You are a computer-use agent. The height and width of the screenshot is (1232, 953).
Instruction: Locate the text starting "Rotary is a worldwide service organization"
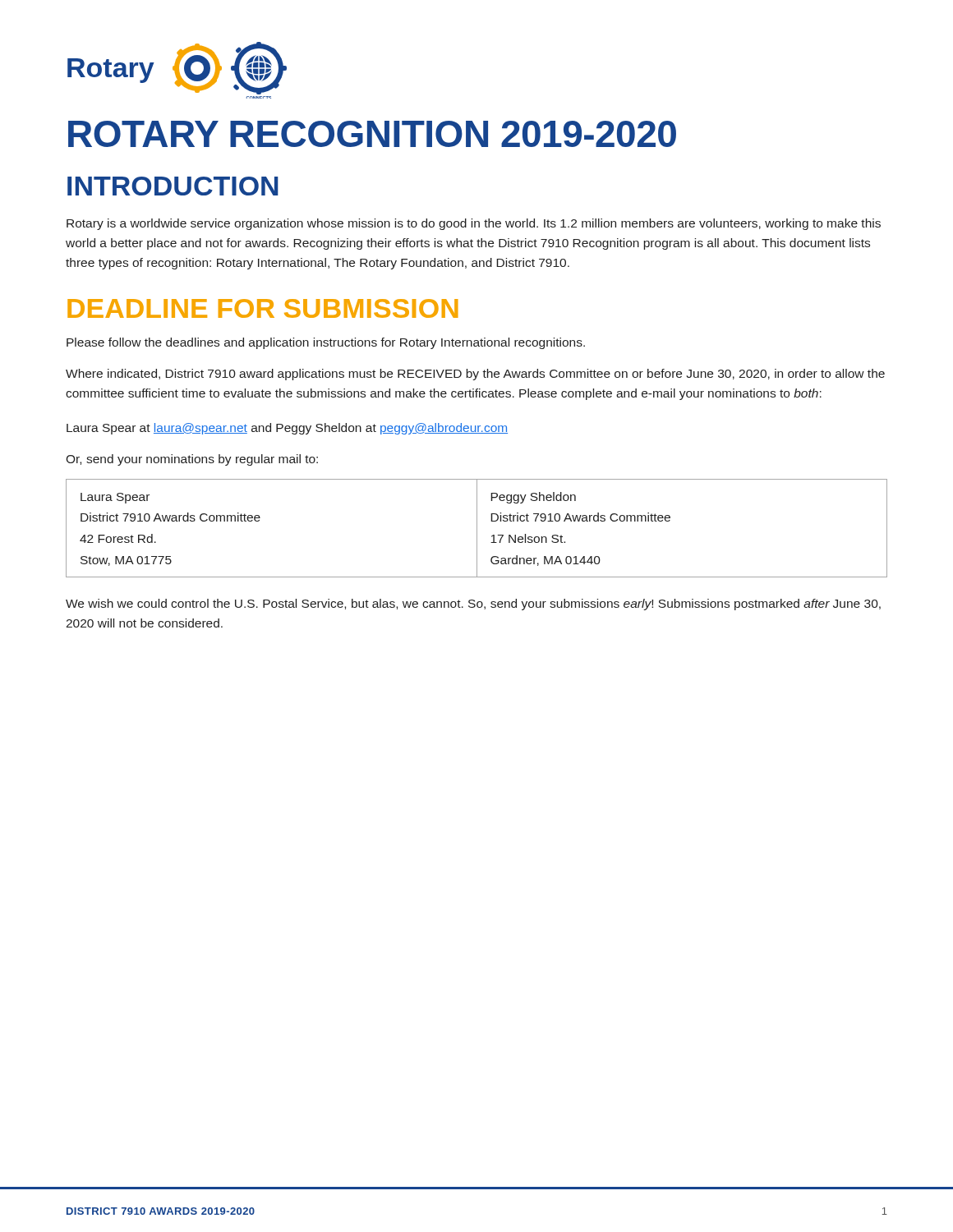click(476, 243)
